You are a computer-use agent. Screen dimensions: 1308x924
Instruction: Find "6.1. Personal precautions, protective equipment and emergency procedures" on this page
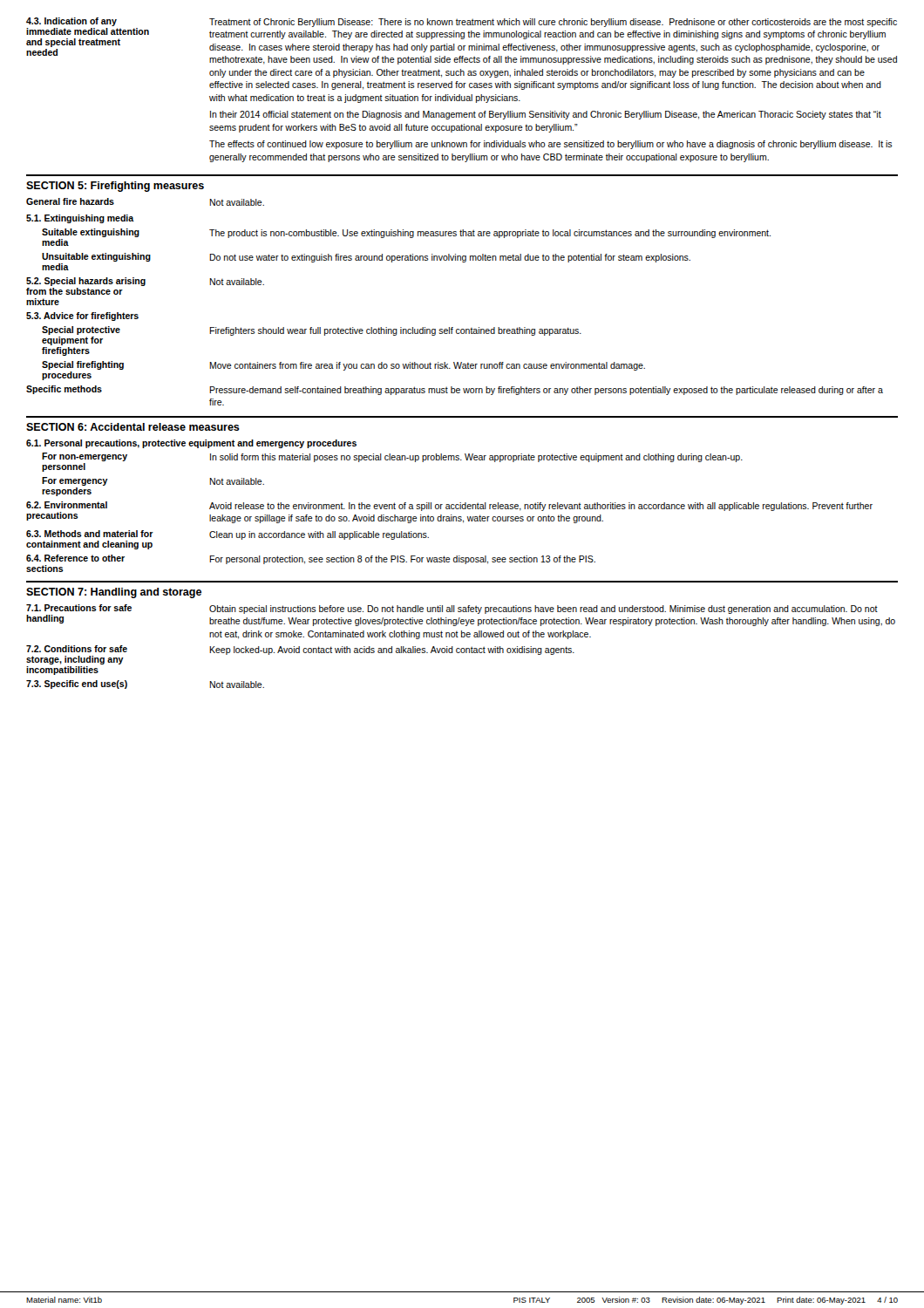tap(191, 443)
